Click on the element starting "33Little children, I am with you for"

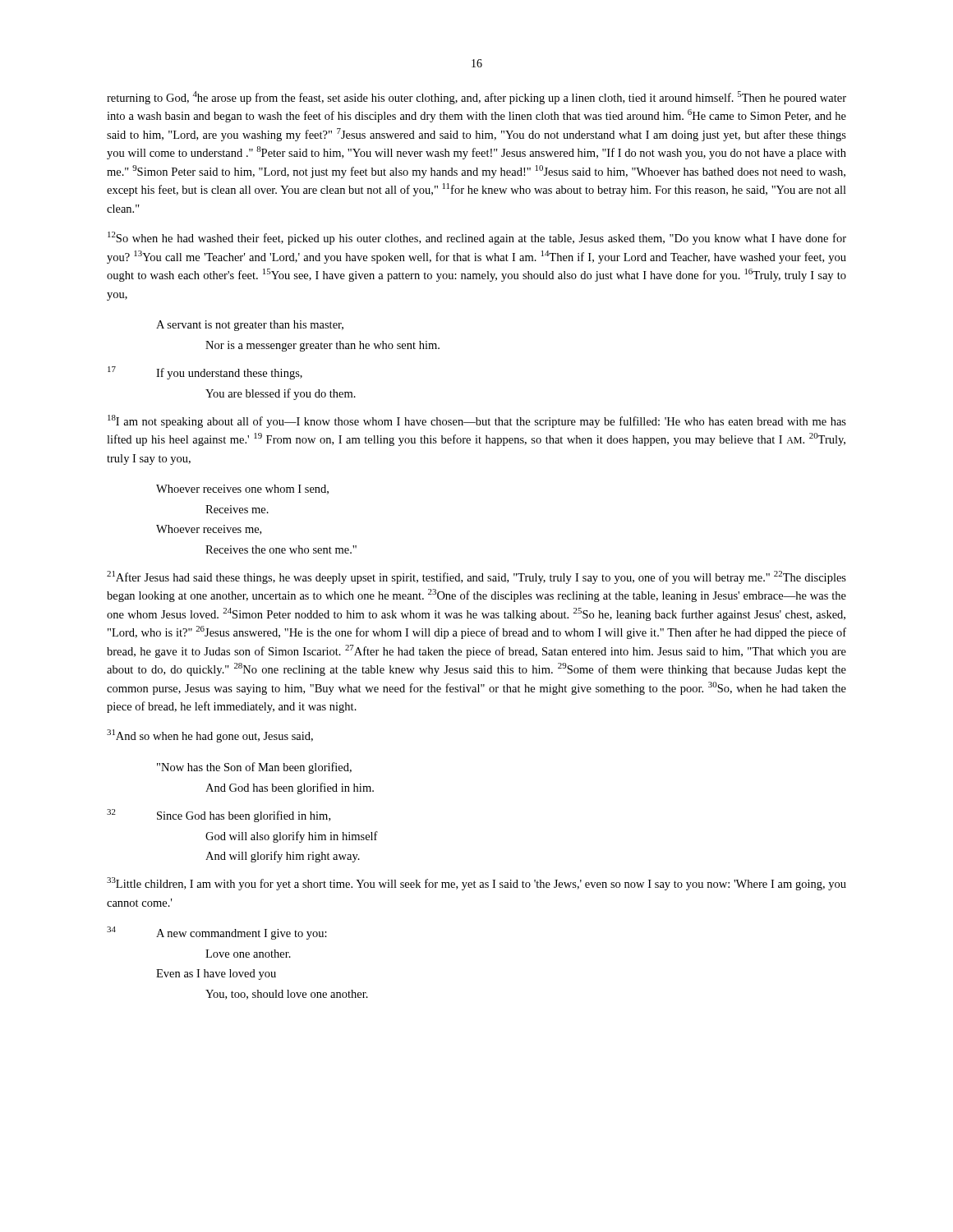(476, 892)
